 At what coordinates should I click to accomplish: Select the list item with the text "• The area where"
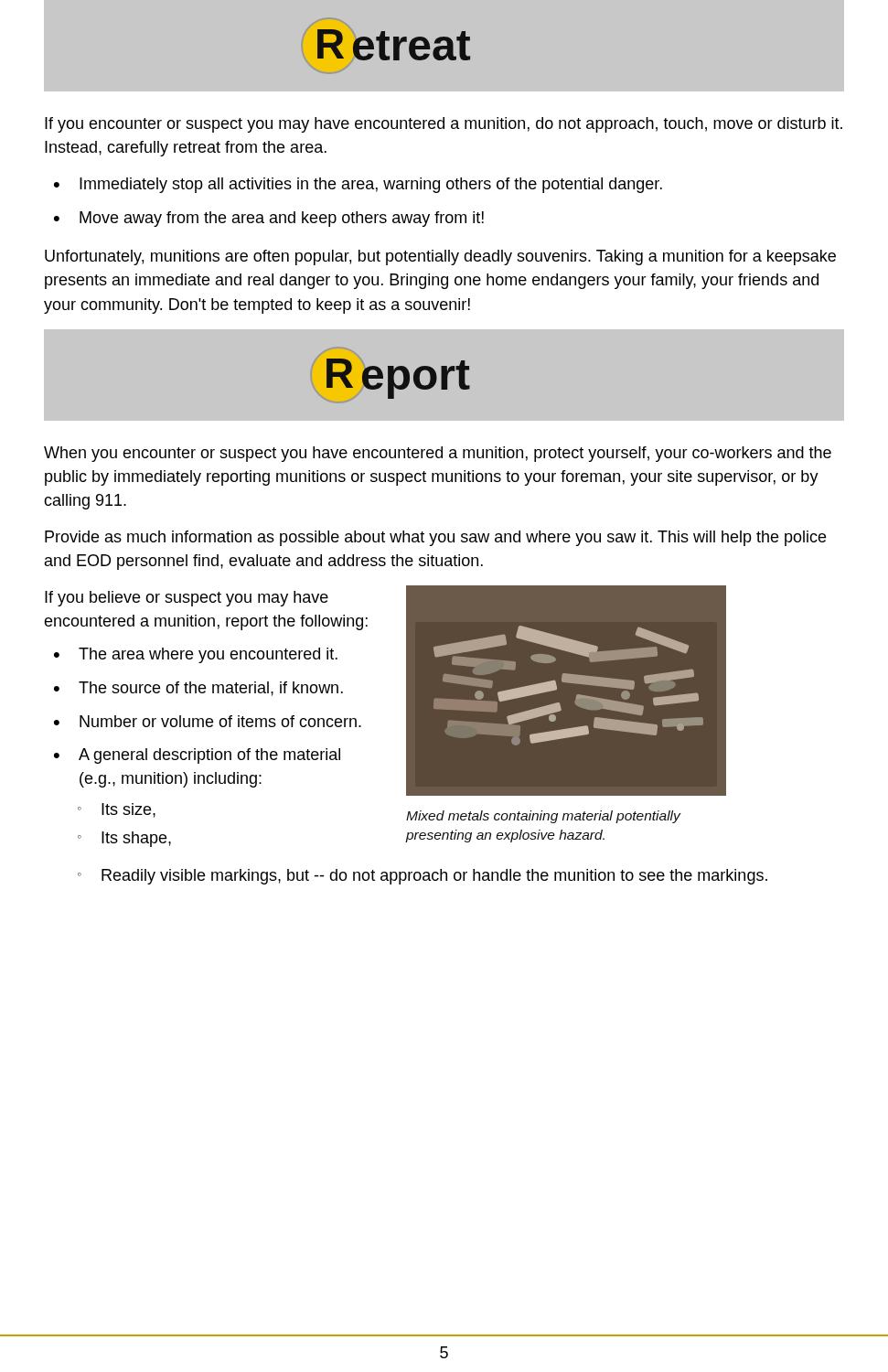[218, 655]
